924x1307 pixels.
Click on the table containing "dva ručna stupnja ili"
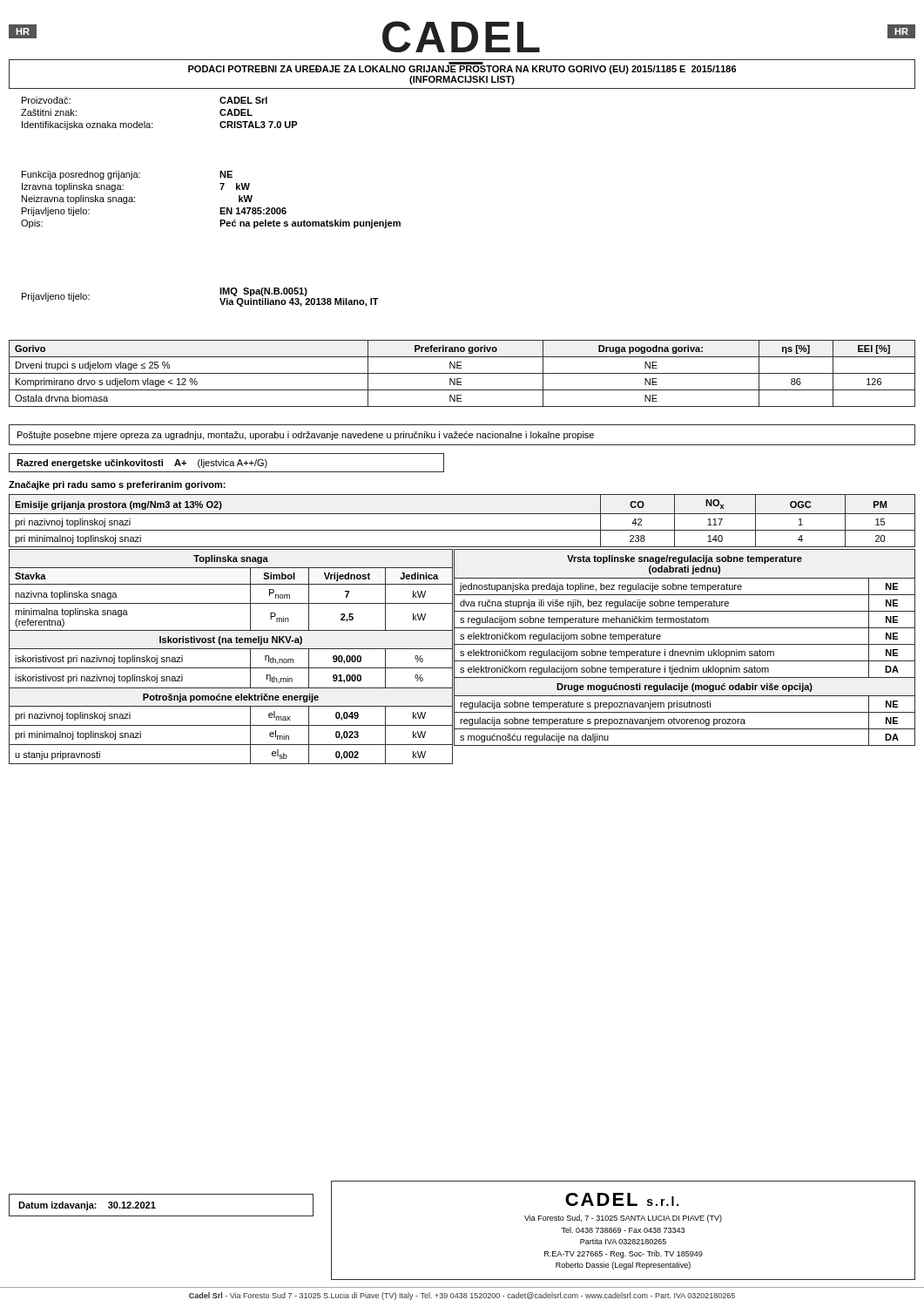[684, 647]
